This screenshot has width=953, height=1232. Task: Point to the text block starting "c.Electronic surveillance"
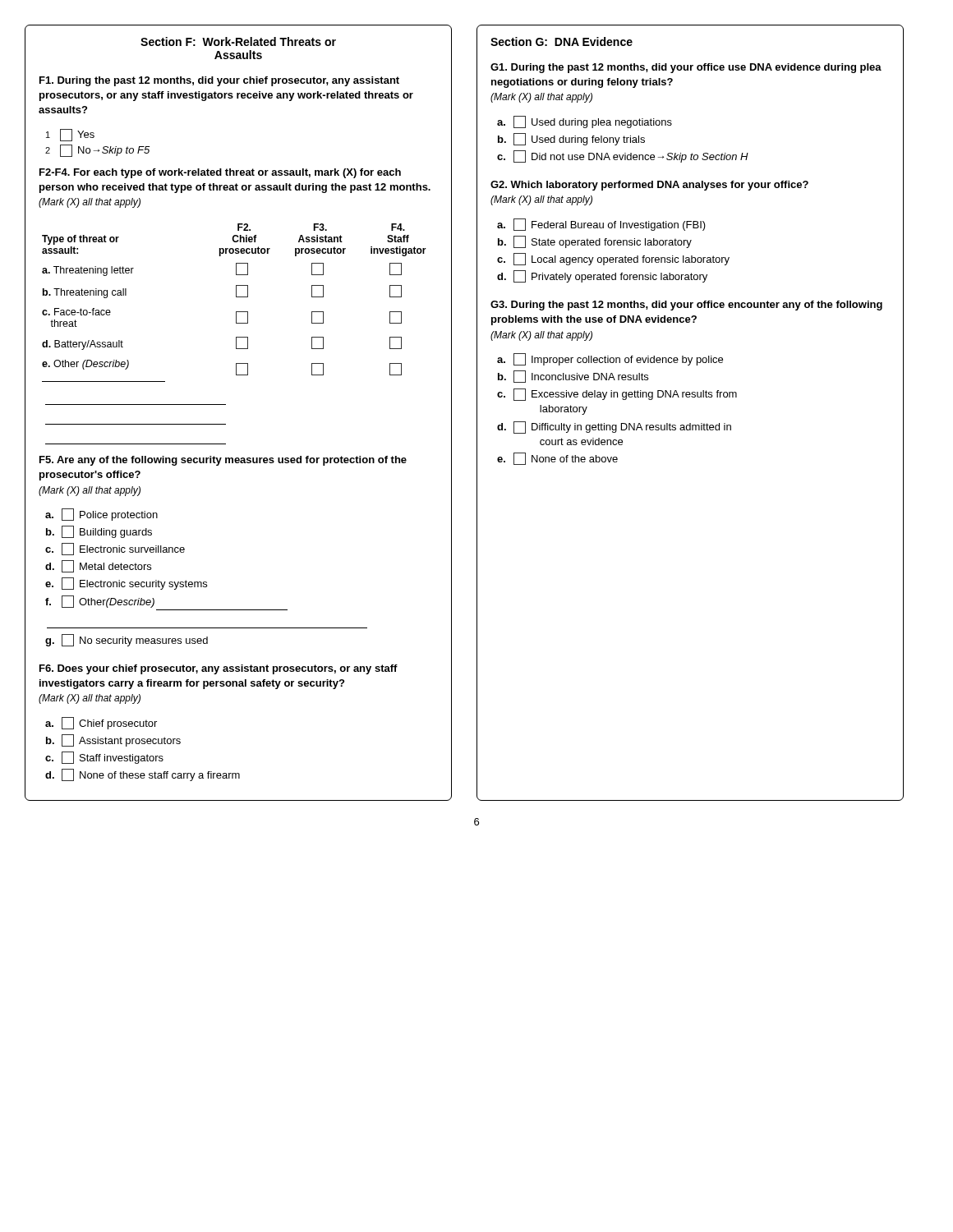click(115, 550)
